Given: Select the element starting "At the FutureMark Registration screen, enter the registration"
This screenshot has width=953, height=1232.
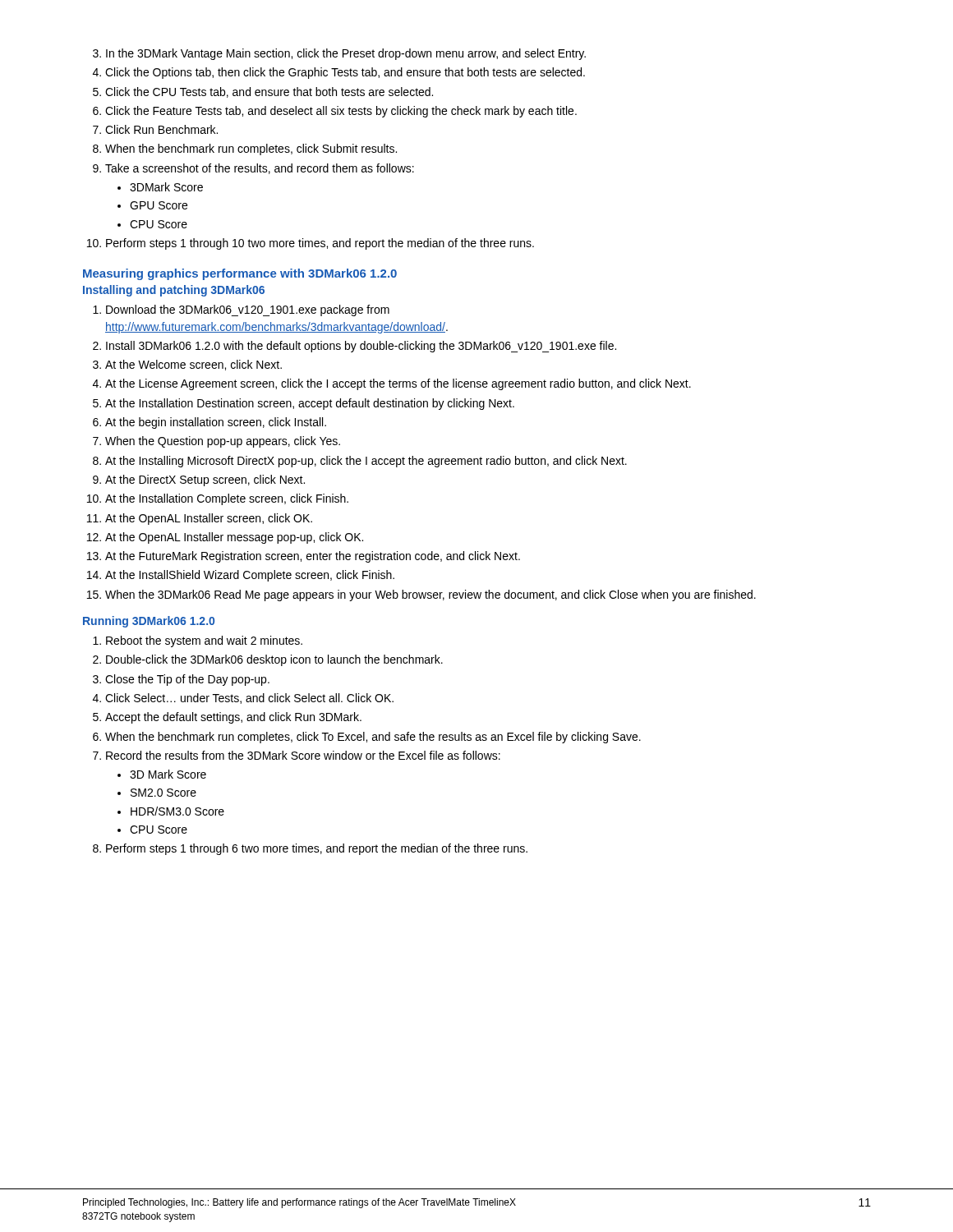Looking at the screenshot, I should (488, 556).
